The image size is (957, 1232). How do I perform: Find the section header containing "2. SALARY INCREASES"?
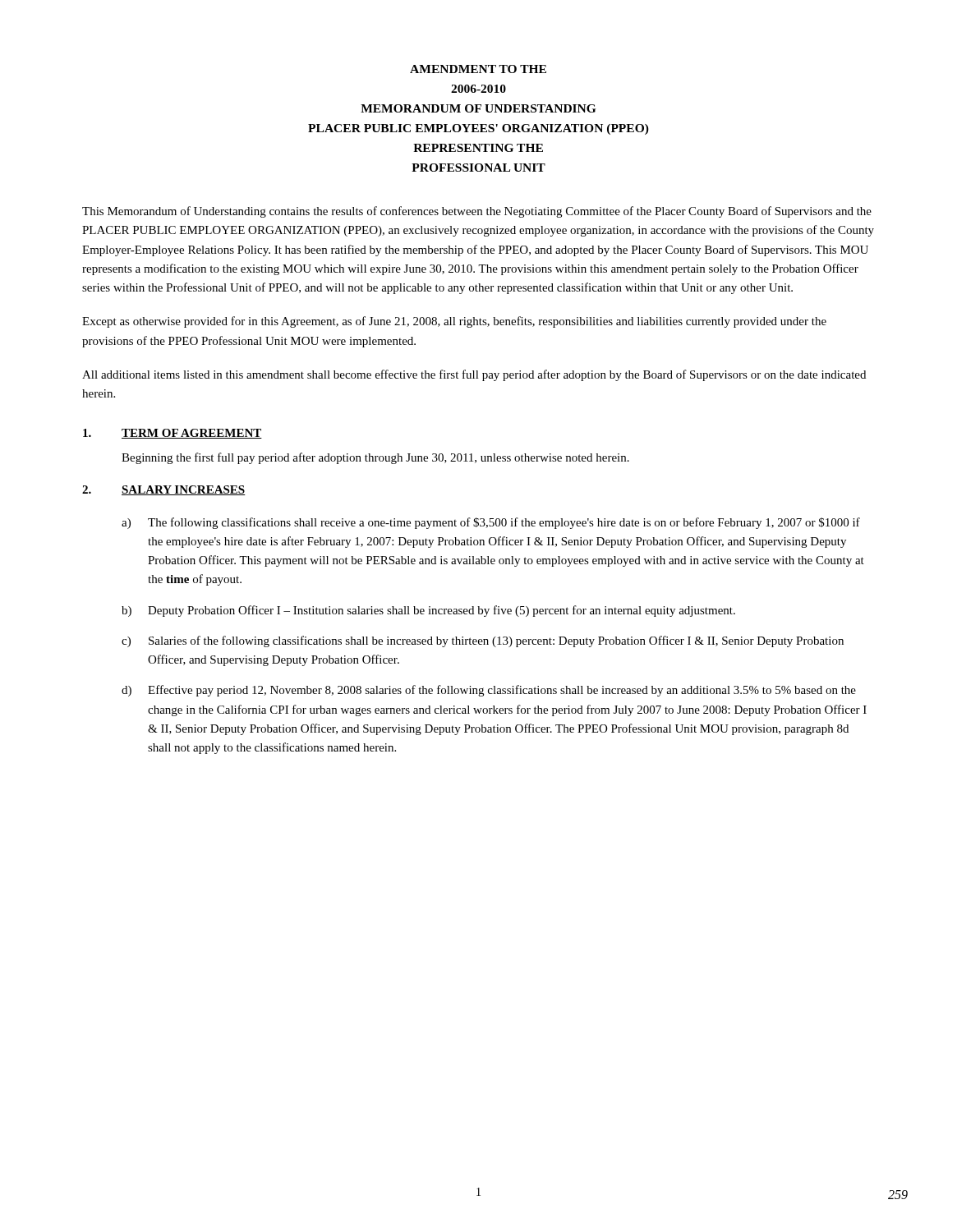pyautogui.click(x=164, y=490)
